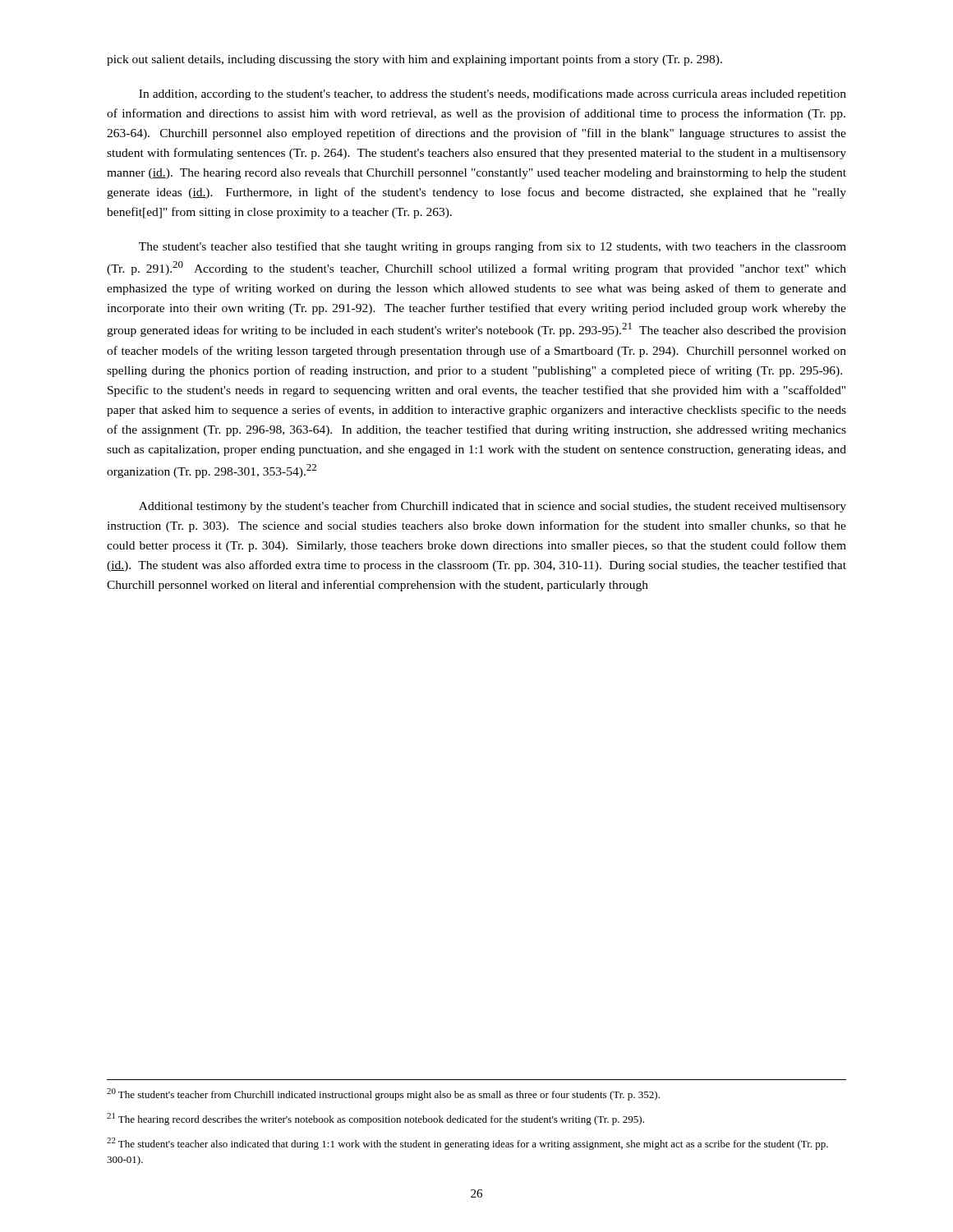Point to the text starting "pick out salient details, including"
Viewport: 953px width, 1232px height.
[476, 59]
